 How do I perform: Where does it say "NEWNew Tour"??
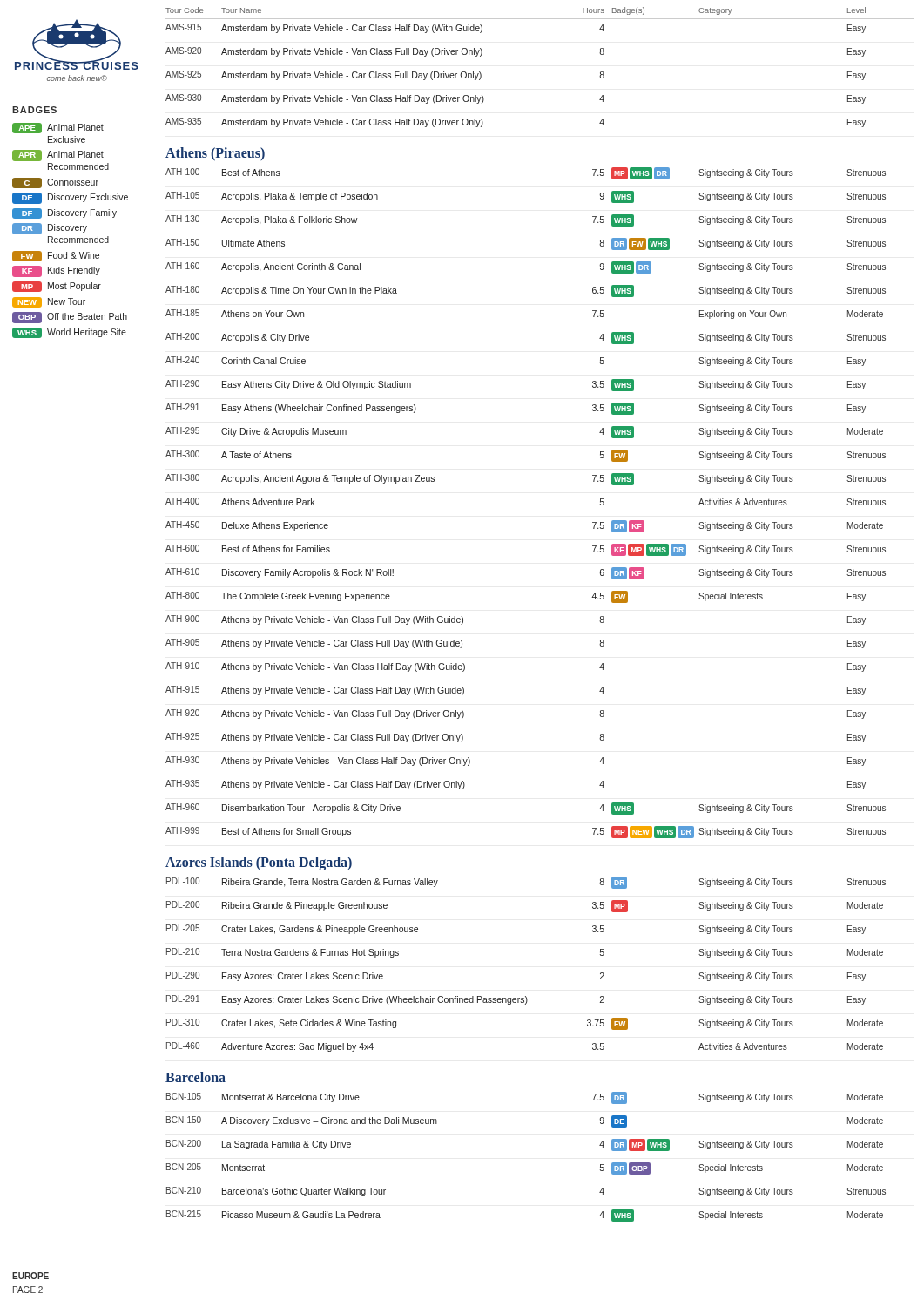click(49, 302)
